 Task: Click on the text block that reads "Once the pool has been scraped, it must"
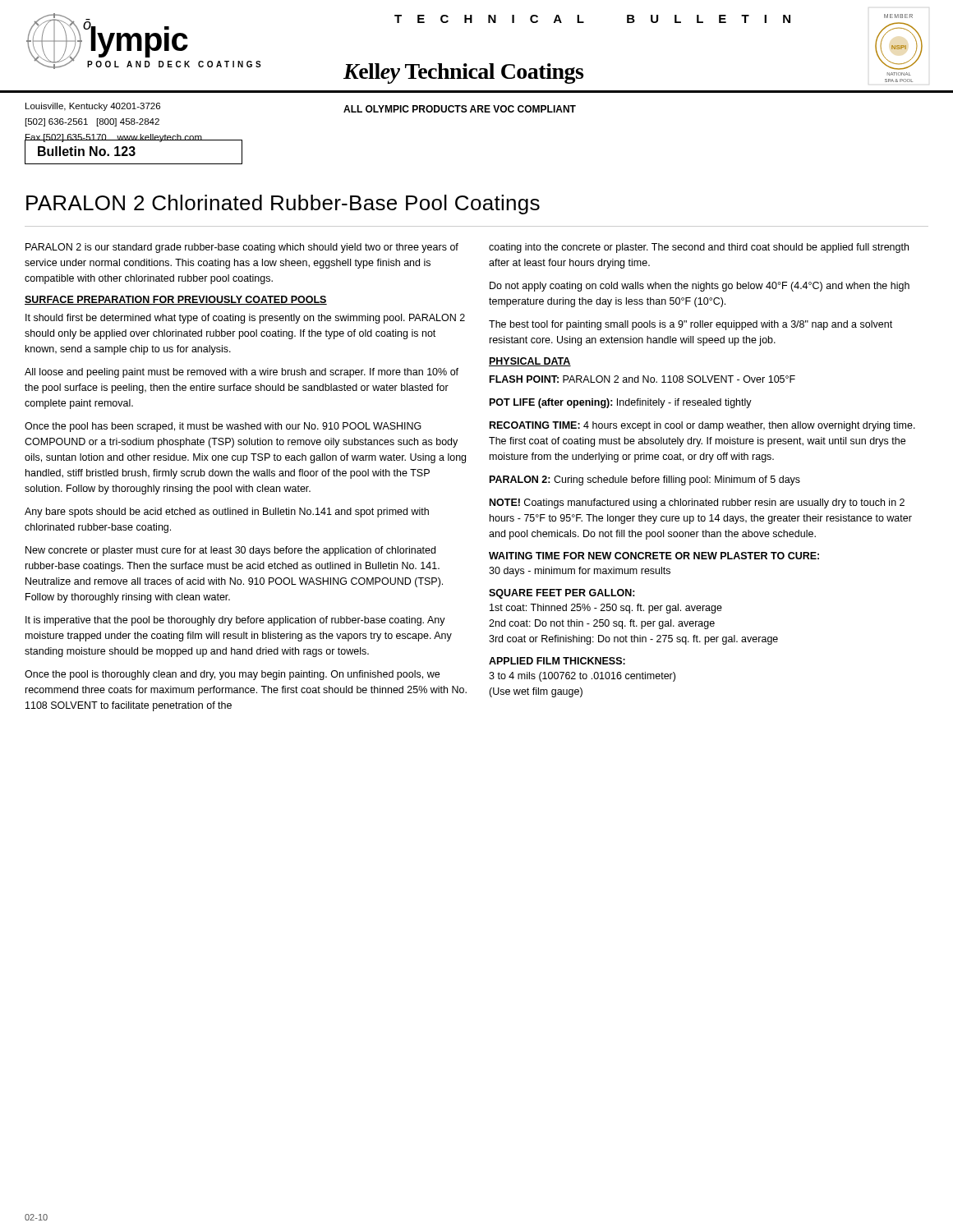[x=246, y=457]
